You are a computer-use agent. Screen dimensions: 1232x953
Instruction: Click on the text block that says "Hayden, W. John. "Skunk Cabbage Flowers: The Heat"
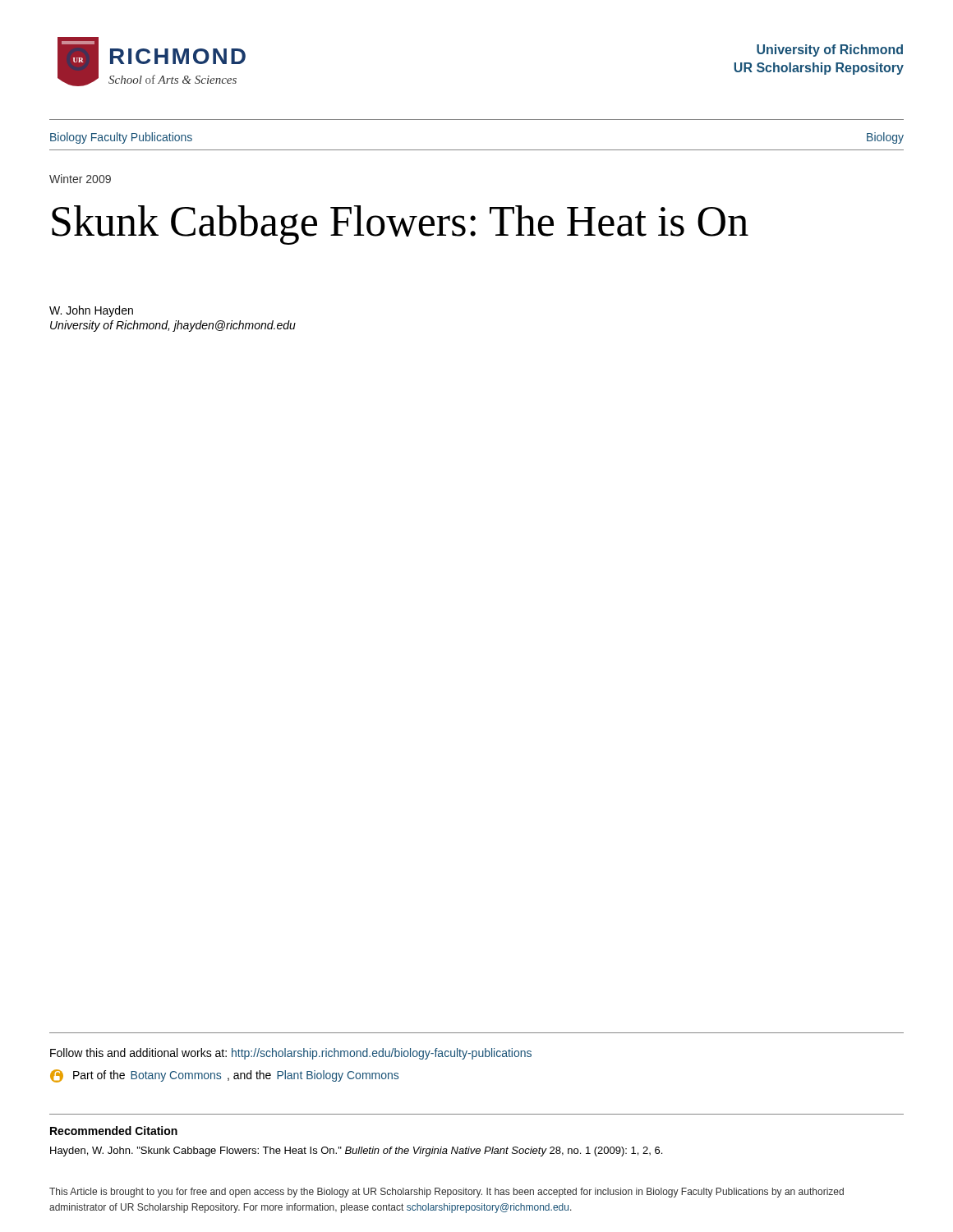(356, 1150)
